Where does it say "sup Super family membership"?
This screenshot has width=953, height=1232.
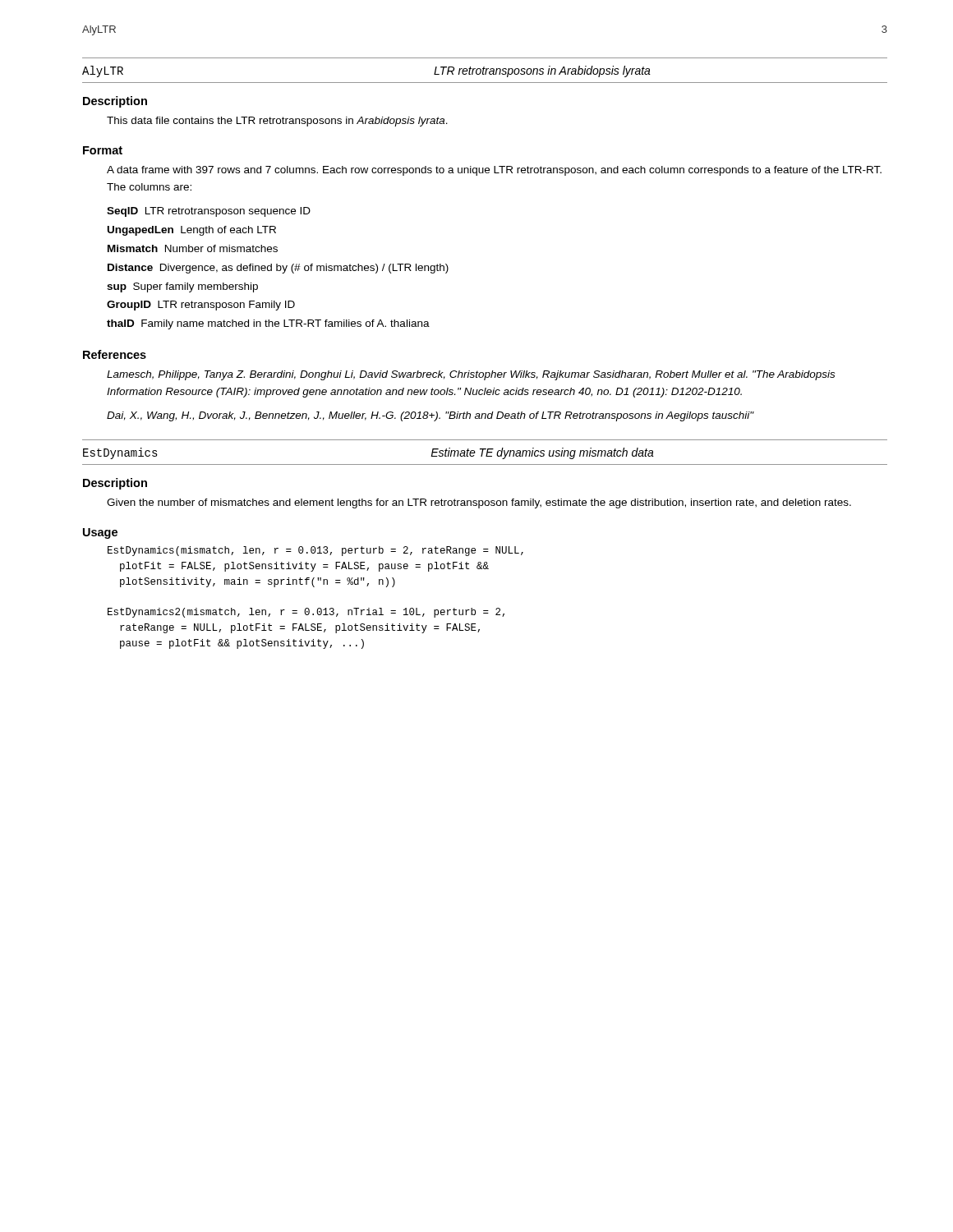pyautogui.click(x=183, y=286)
